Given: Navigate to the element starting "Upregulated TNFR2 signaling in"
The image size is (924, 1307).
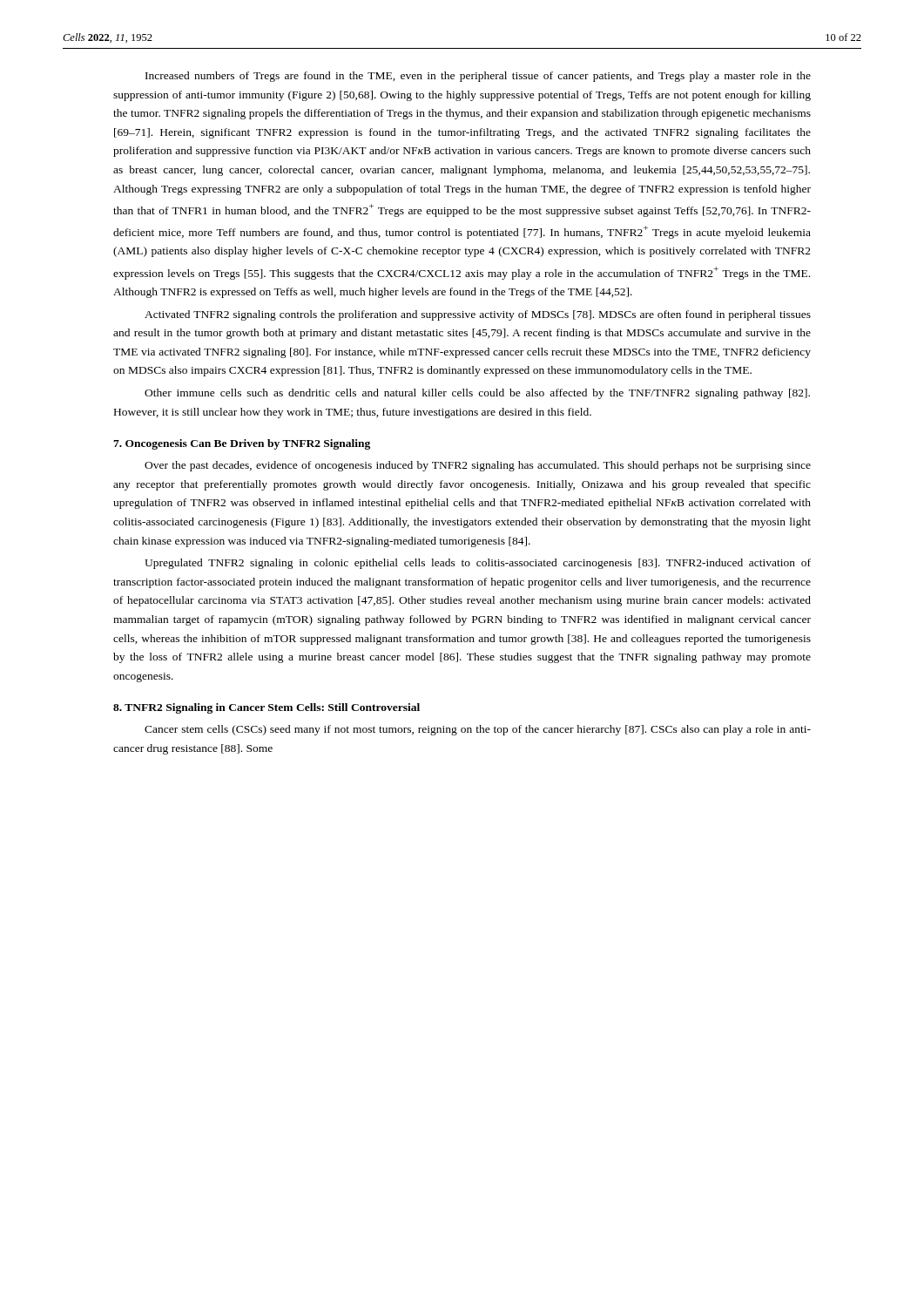Looking at the screenshot, I should (462, 619).
